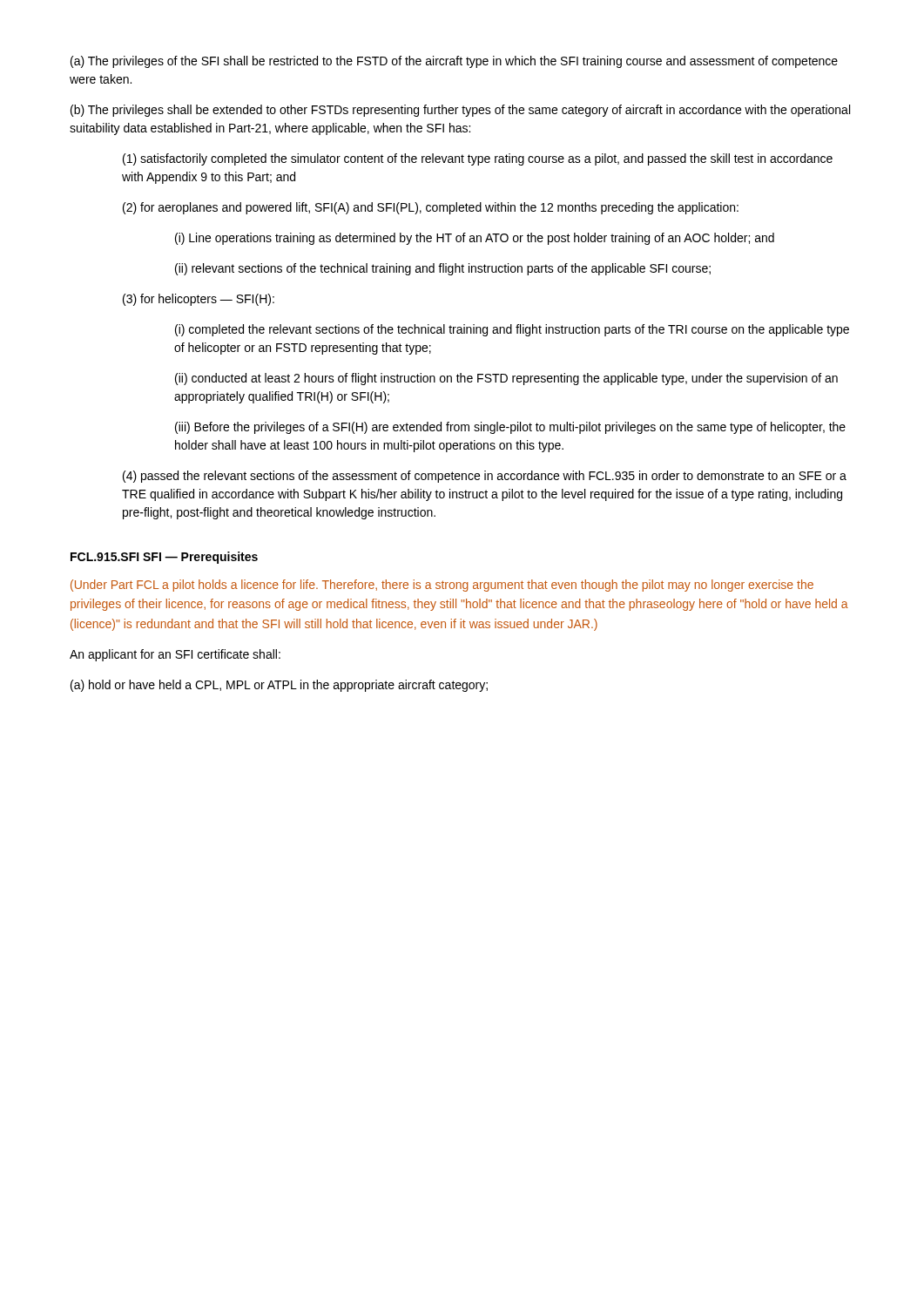This screenshot has width=924, height=1307.
Task: Click on the text starting "(b) The privileges shall be"
Action: point(460,119)
